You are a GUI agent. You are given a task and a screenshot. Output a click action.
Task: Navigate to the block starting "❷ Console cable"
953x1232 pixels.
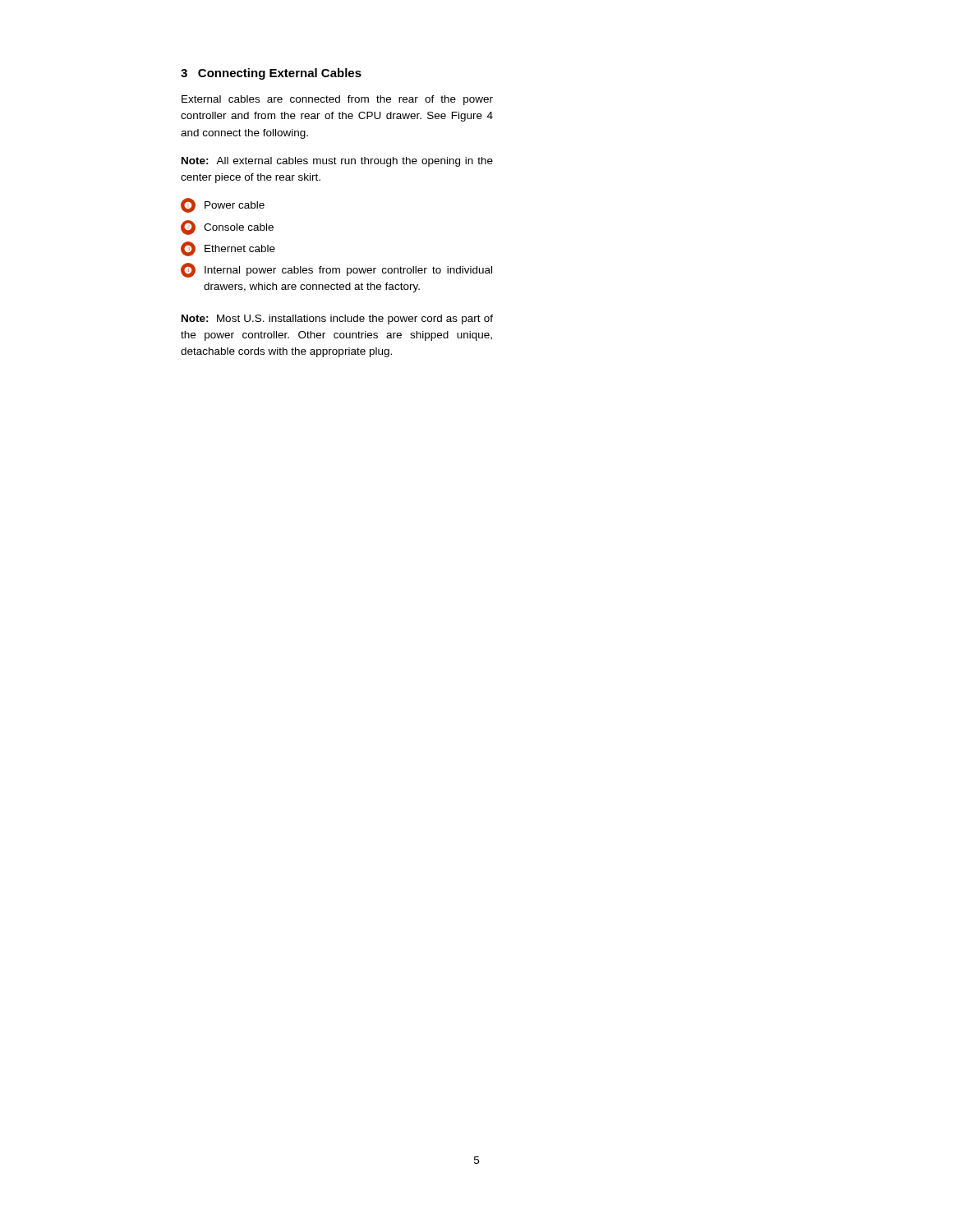(227, 228)
